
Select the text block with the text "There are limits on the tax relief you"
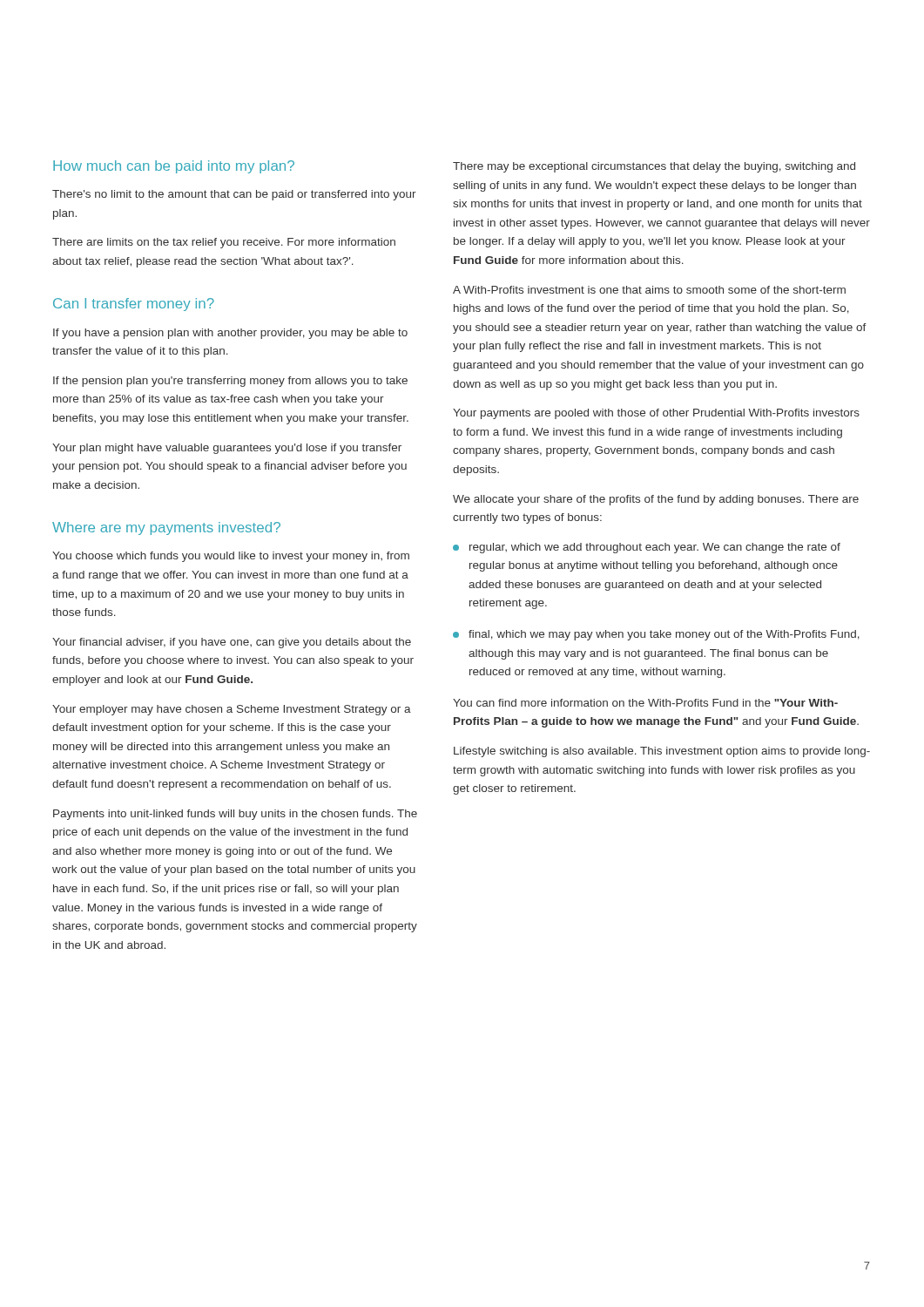[x=235, y=252]
